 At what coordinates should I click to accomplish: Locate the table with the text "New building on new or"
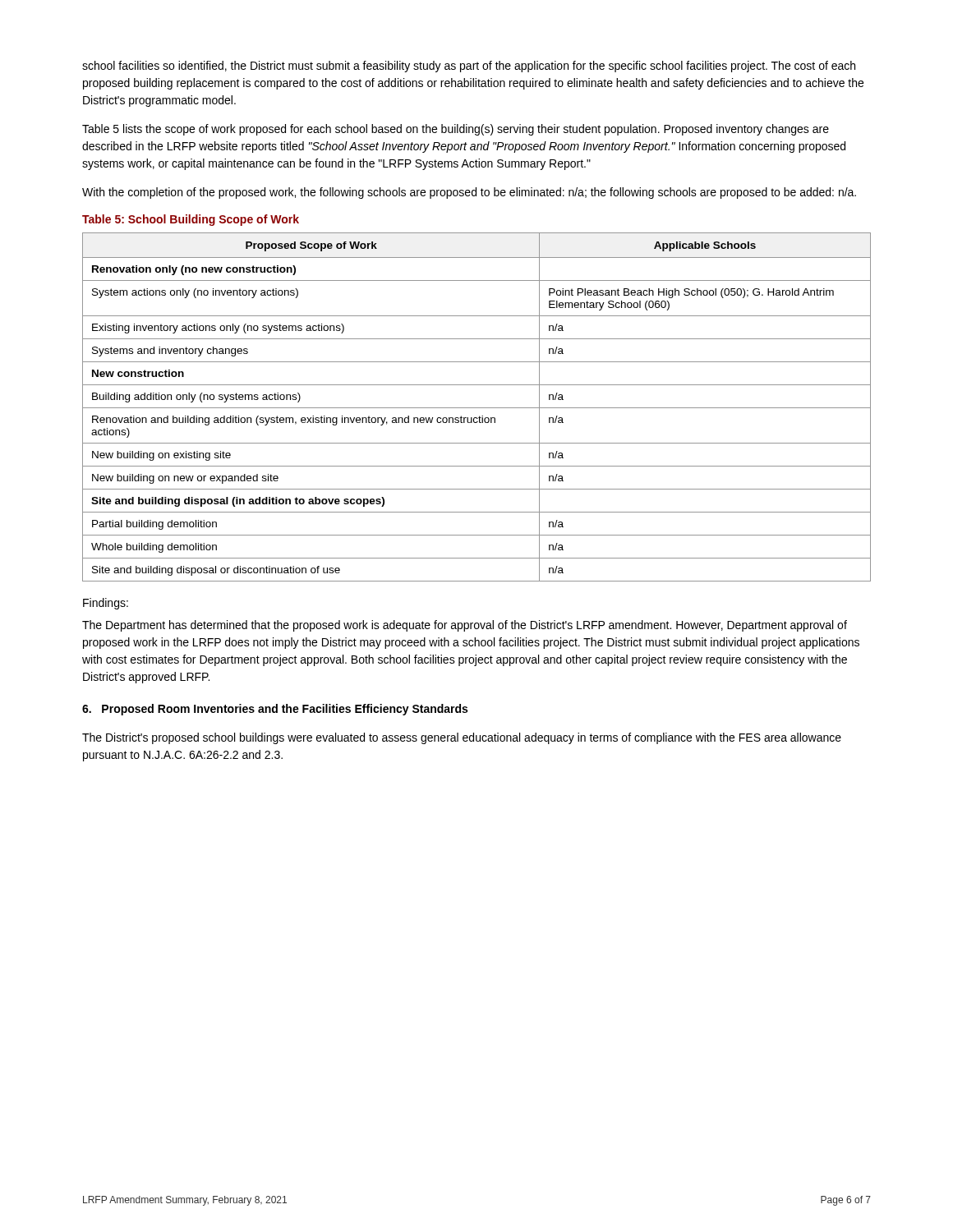(476, 407)
